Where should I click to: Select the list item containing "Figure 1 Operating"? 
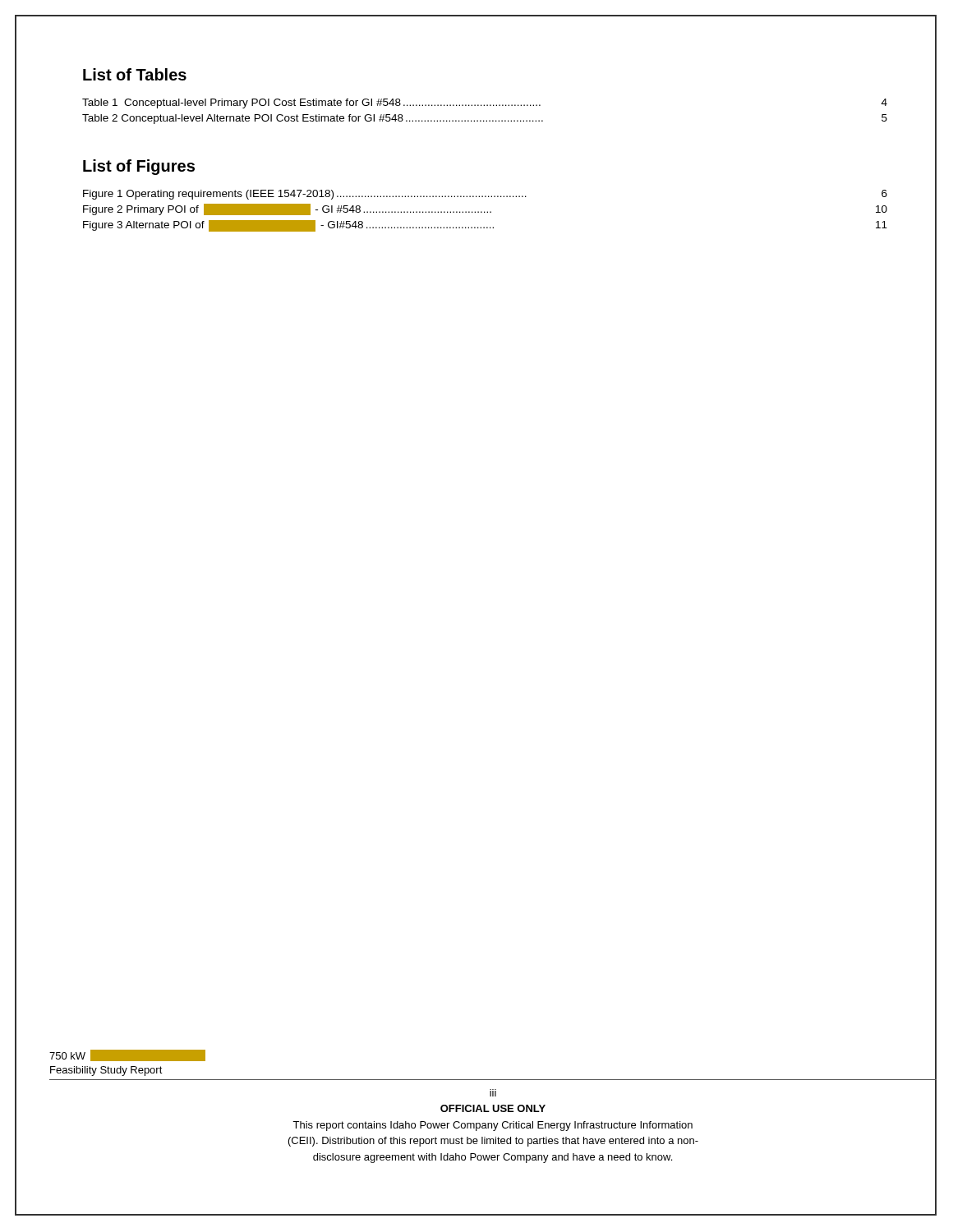point(485,193)
